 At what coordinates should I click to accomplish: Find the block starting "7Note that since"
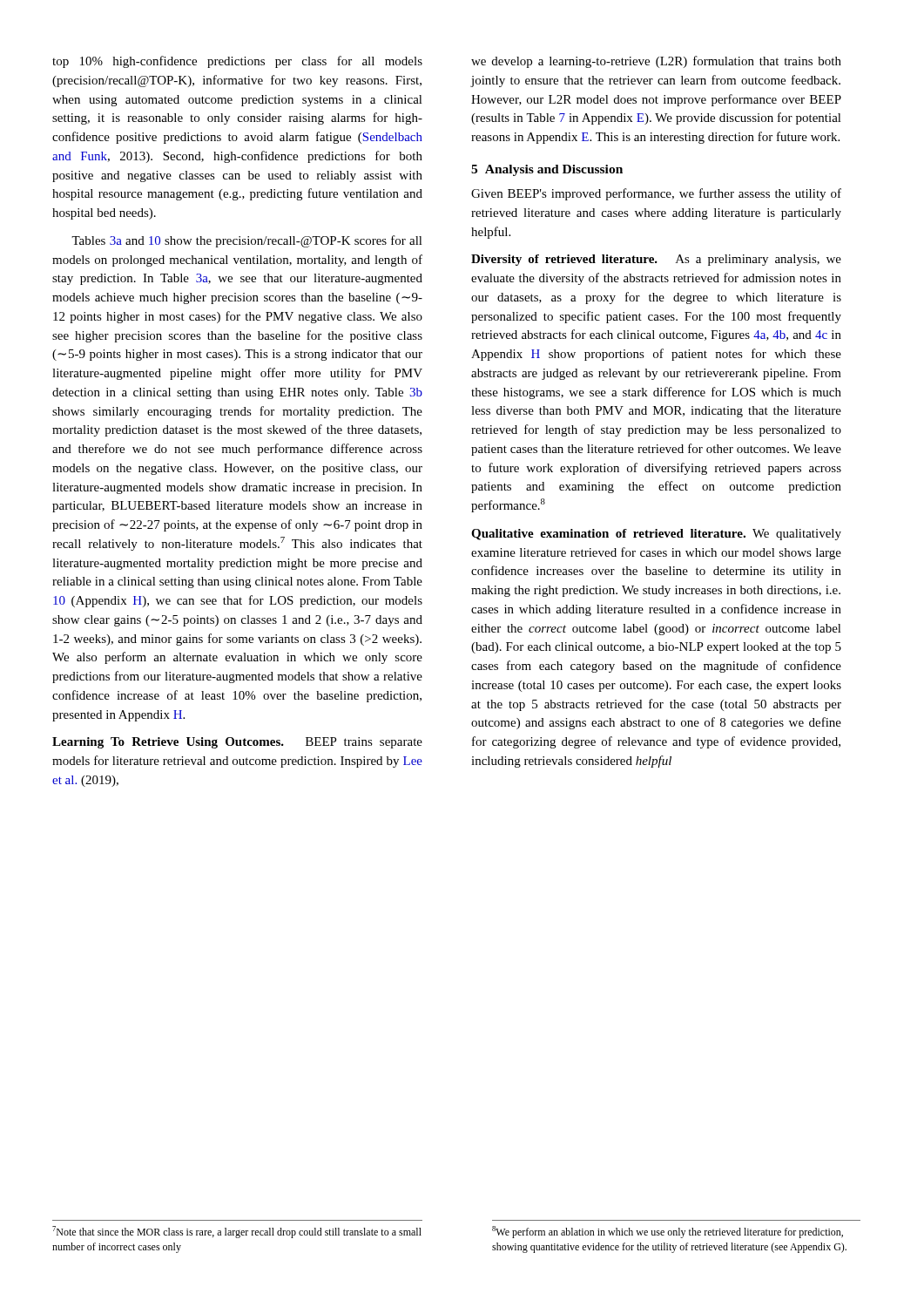237,1240
